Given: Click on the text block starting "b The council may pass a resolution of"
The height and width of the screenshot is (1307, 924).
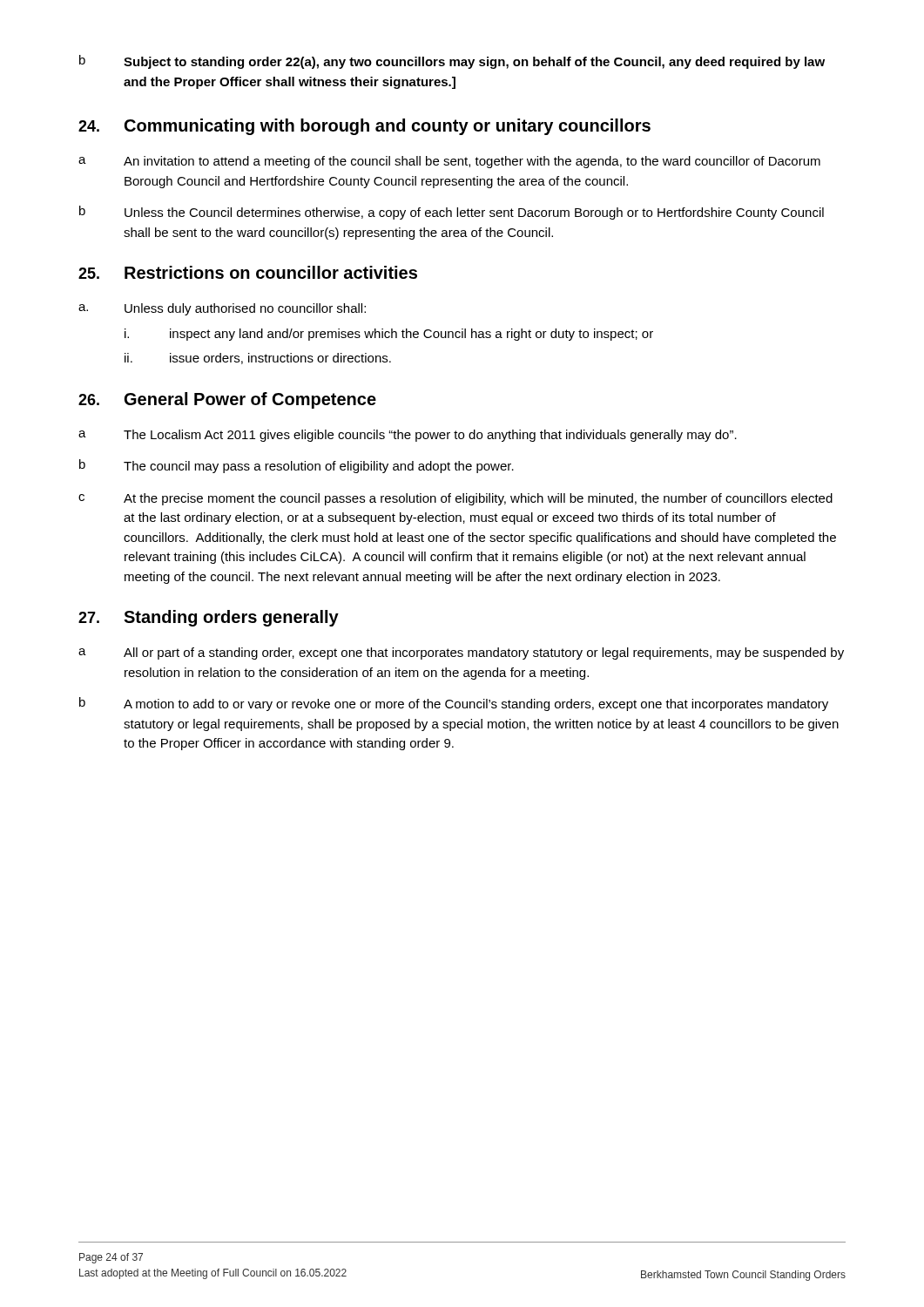Looking at the screenshot, I should point(462,466).
